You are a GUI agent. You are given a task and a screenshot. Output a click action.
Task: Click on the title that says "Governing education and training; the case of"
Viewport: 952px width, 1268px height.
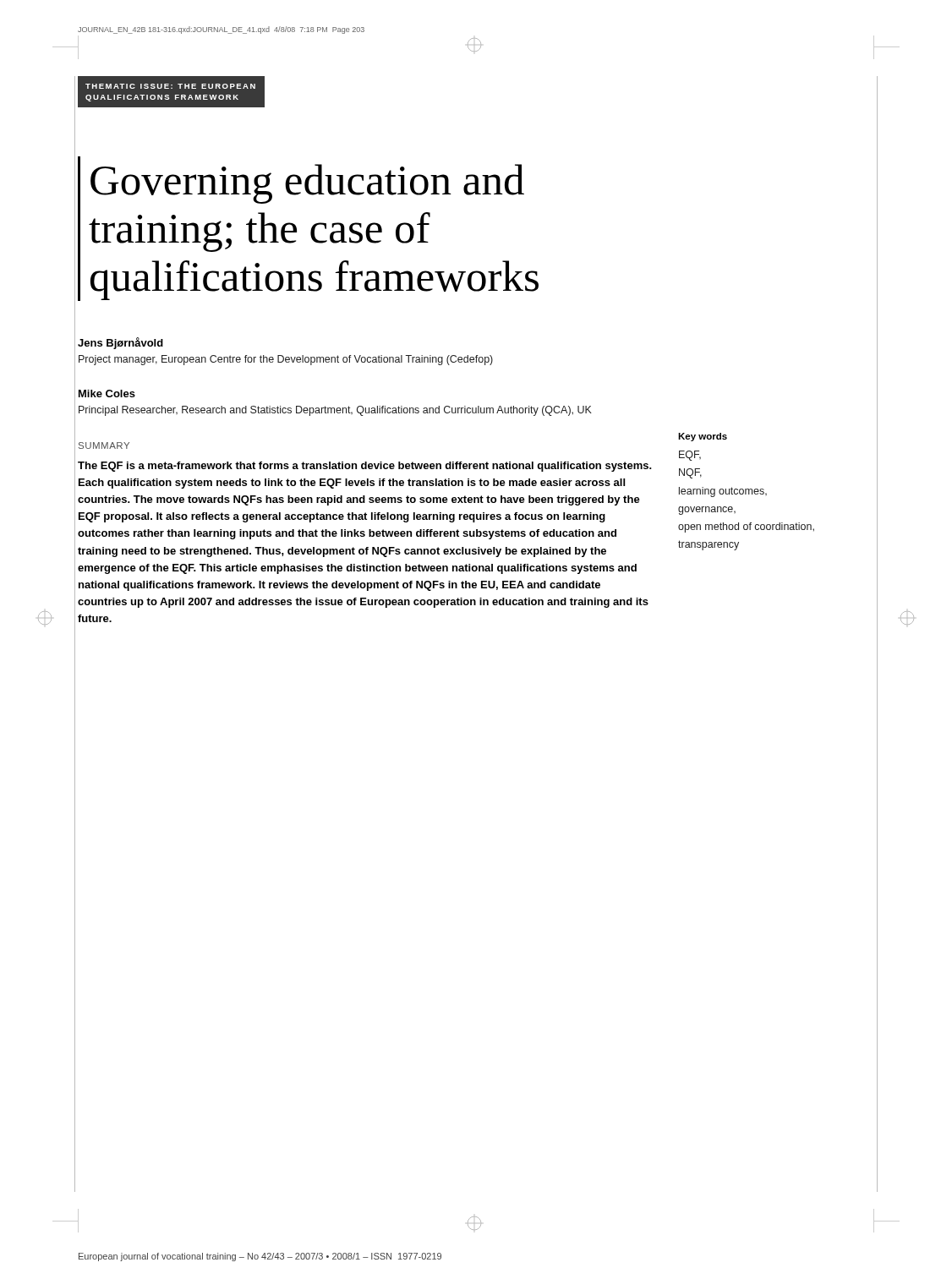click(365, 228)
